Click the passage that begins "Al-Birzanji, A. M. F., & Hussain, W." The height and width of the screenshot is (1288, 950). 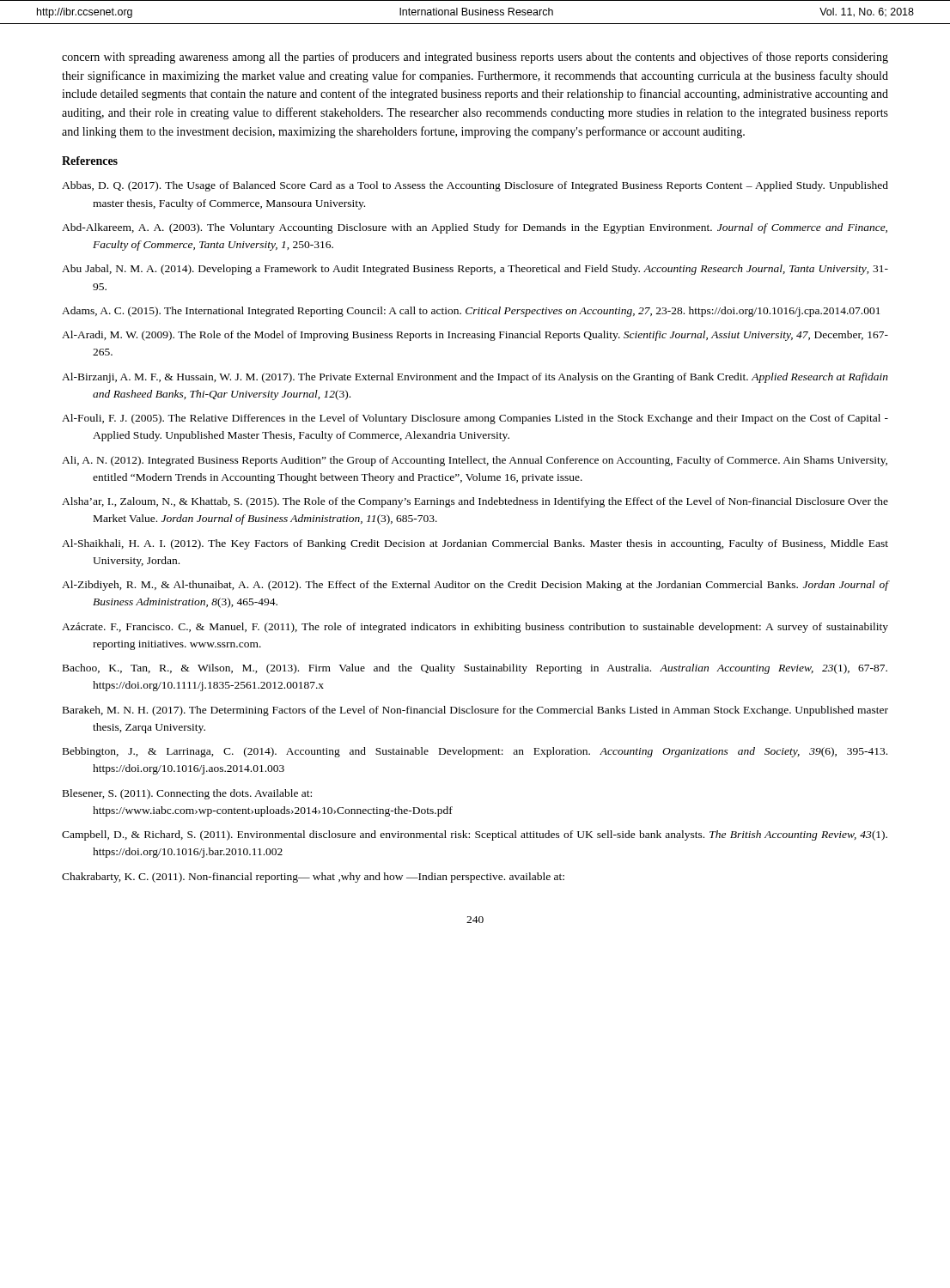(475, 385)
